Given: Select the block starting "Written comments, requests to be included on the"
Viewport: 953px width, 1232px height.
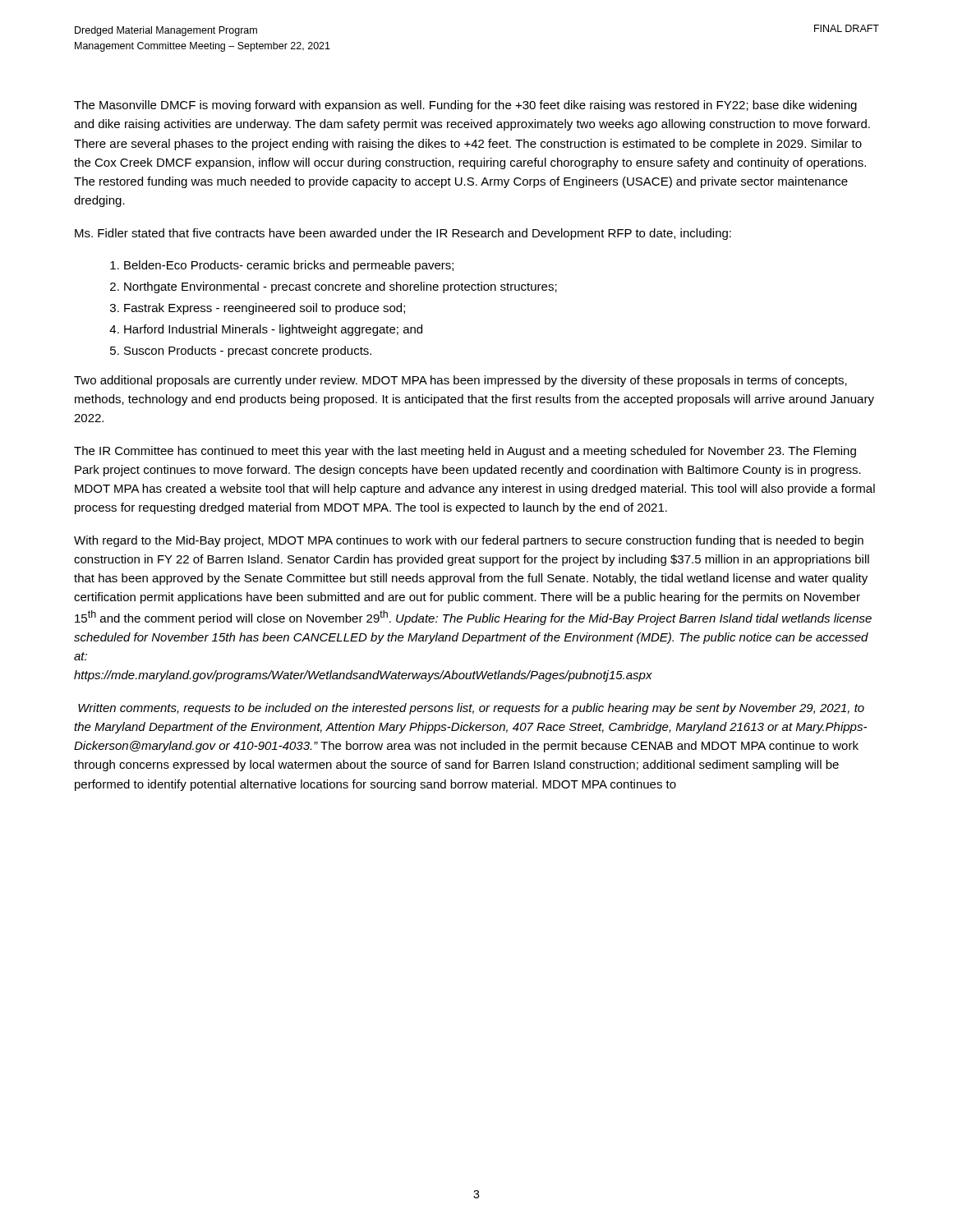Looking at the screenshot, I should pos(476,745).
